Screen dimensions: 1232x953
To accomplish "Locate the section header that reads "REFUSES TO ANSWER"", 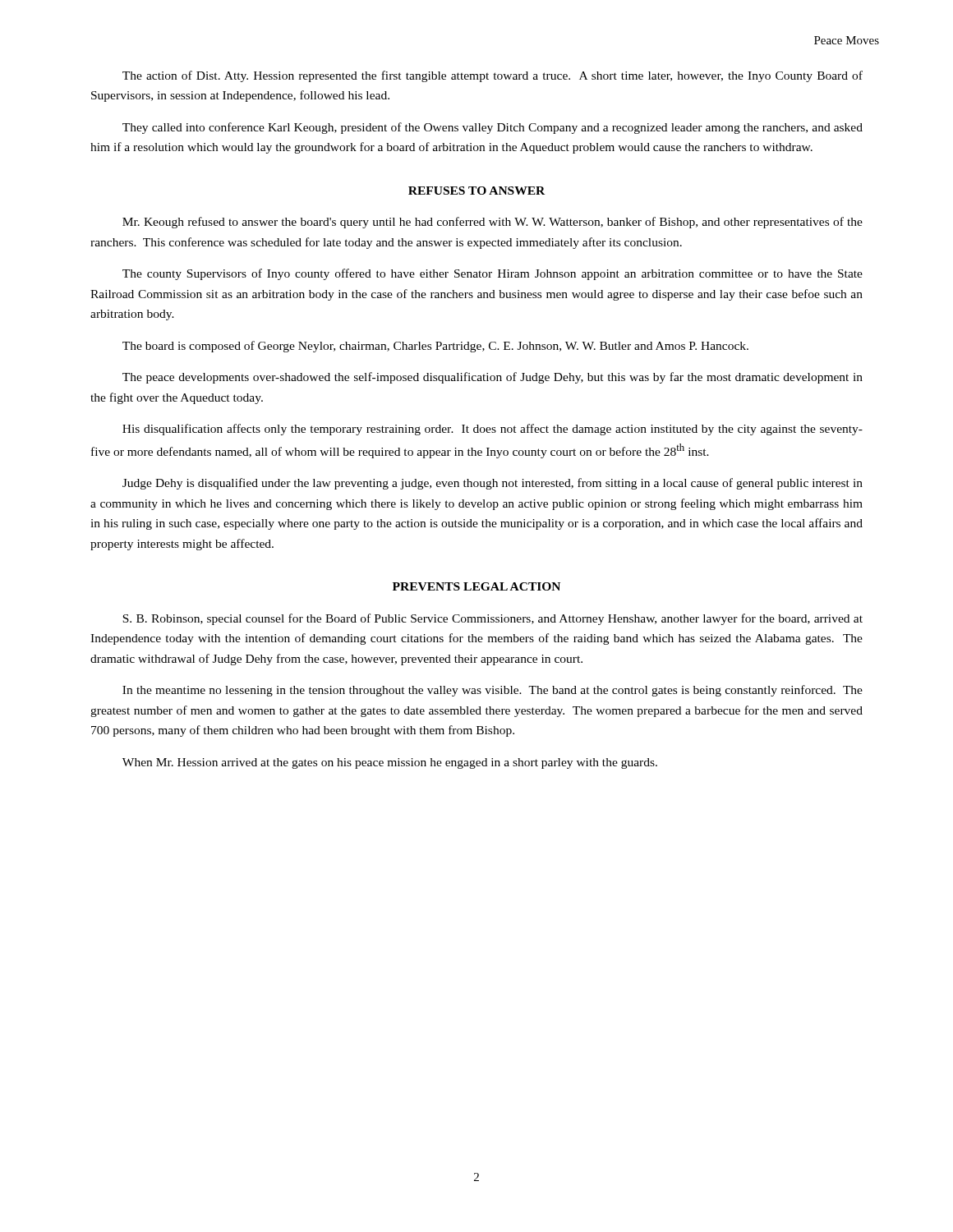I will click(476, 190).
